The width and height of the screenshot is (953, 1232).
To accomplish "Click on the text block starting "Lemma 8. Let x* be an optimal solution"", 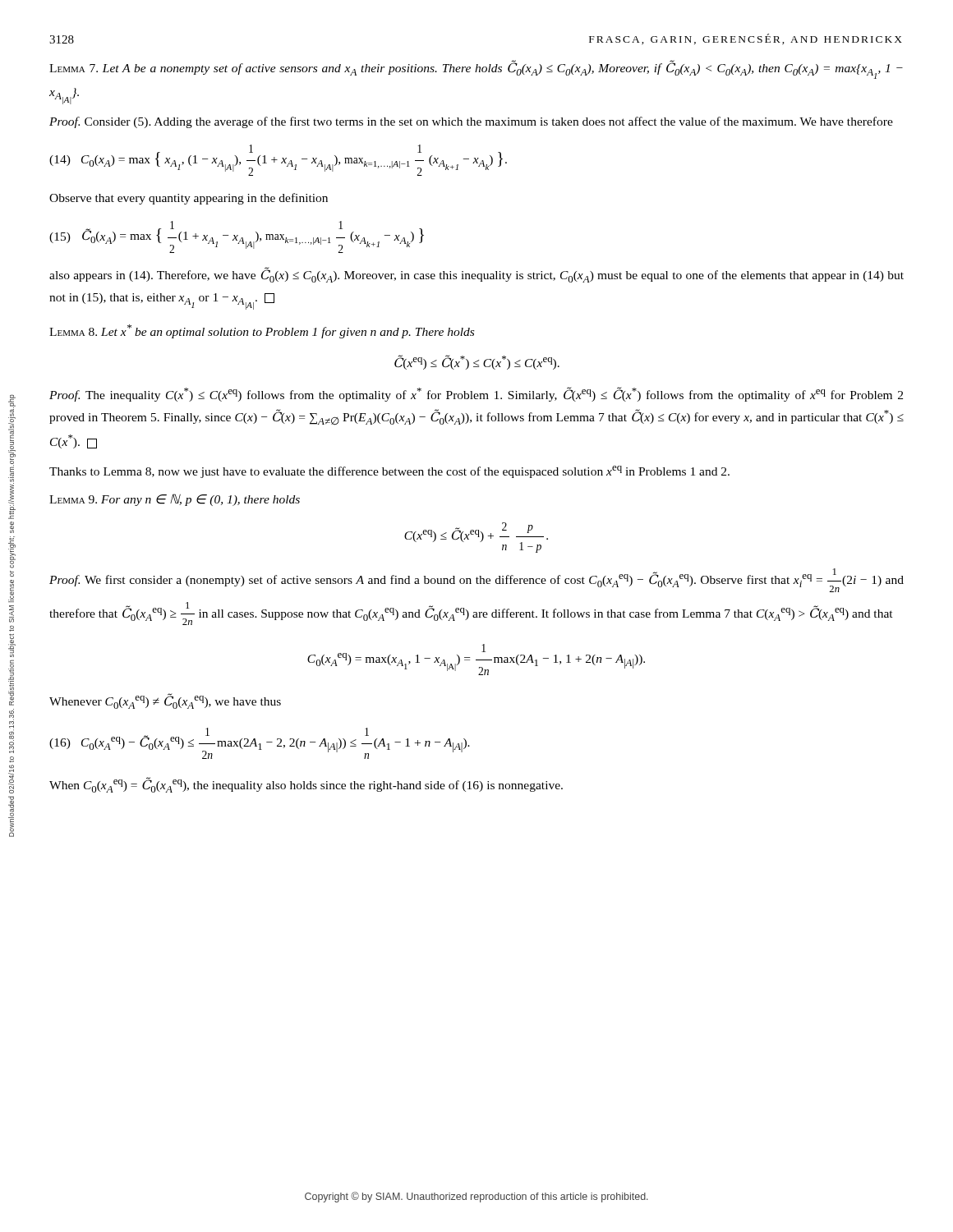I will pyautogui.click(x=262, y=330).
